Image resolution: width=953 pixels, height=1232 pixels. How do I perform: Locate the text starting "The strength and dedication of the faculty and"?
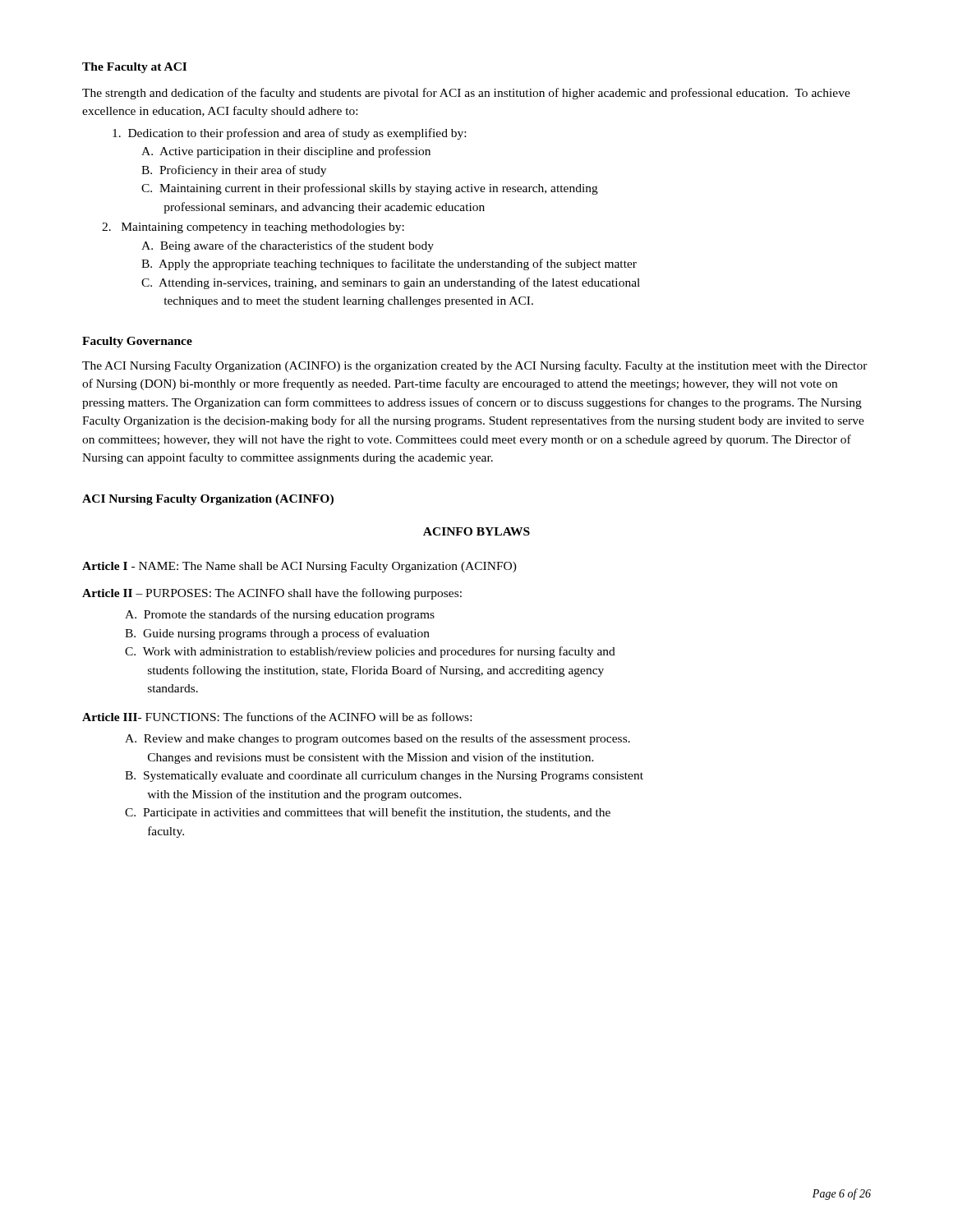(x=466, y=102)
